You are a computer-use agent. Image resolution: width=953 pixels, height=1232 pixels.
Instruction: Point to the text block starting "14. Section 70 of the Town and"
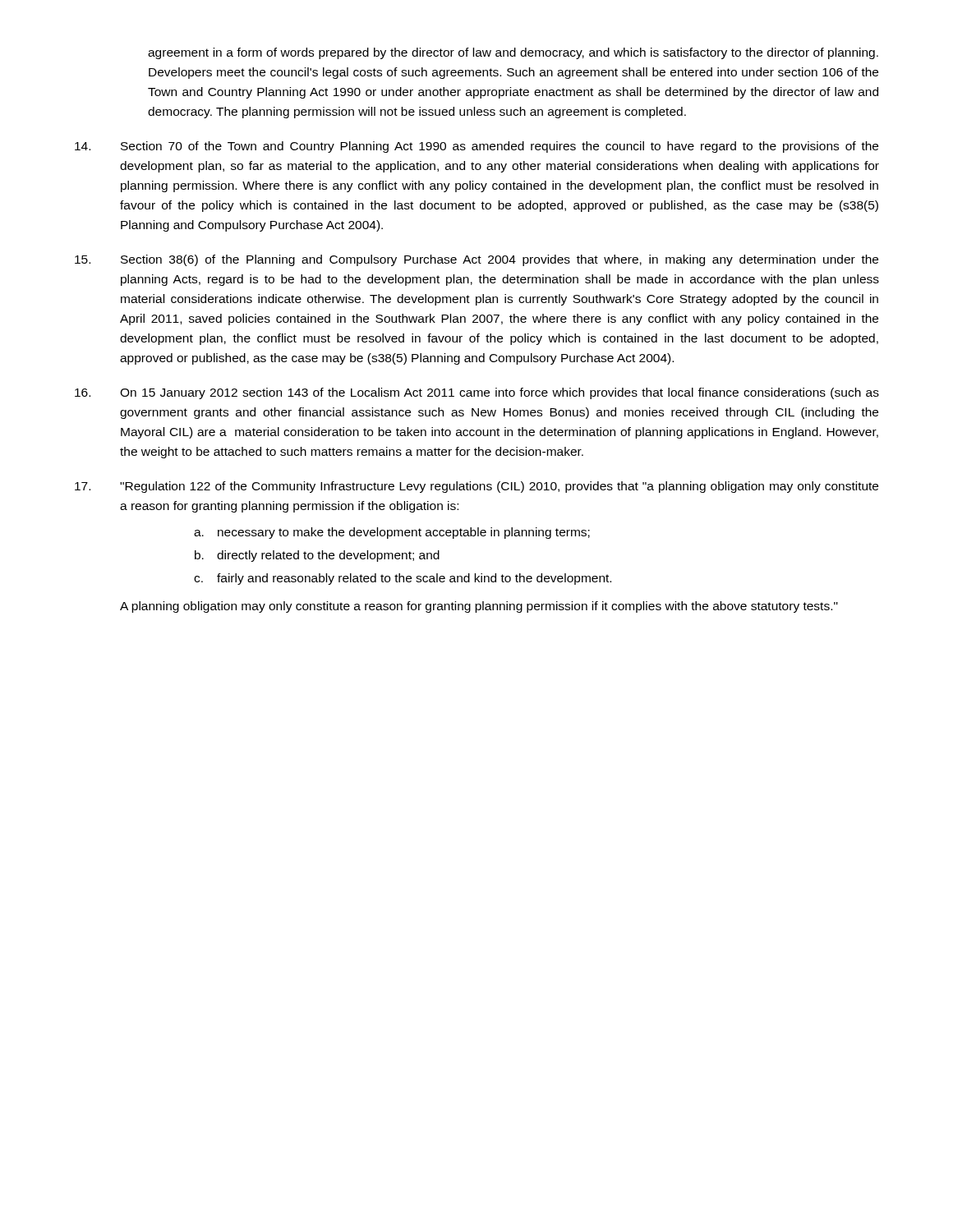coord(476,186)
